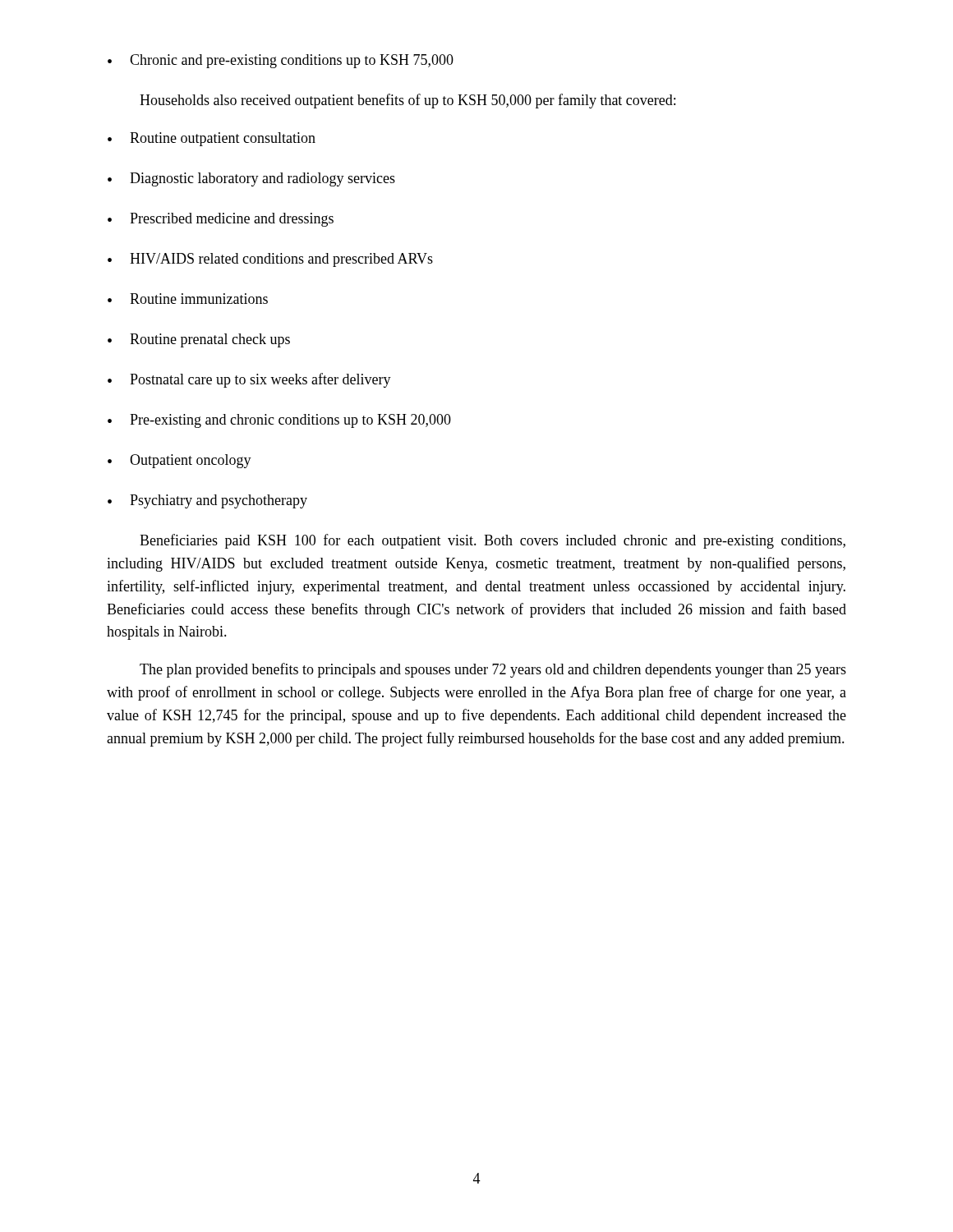Point to "• Routine immunizations"

[188, 299]
